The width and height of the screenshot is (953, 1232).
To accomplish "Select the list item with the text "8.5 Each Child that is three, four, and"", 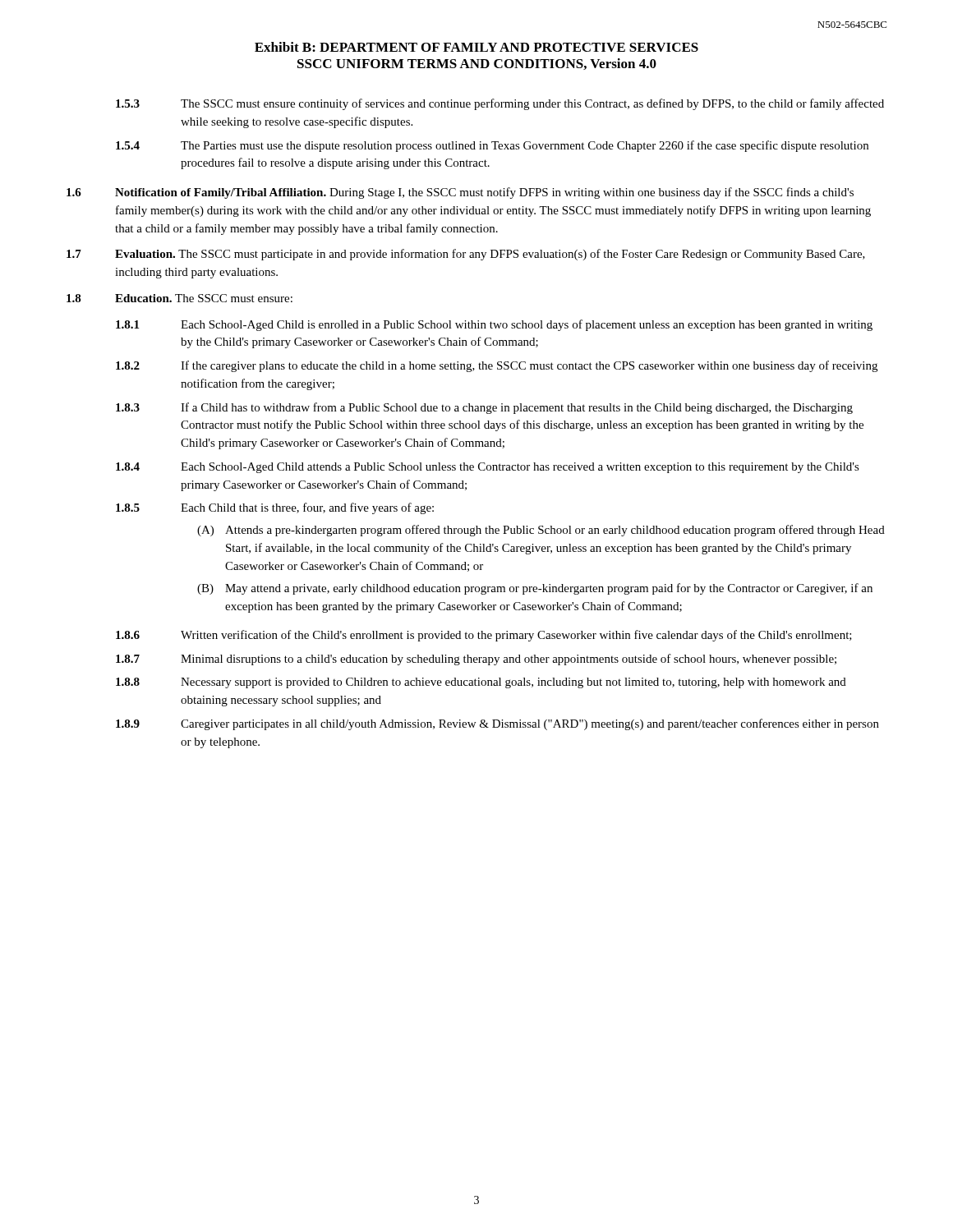I will pos(501,560).
